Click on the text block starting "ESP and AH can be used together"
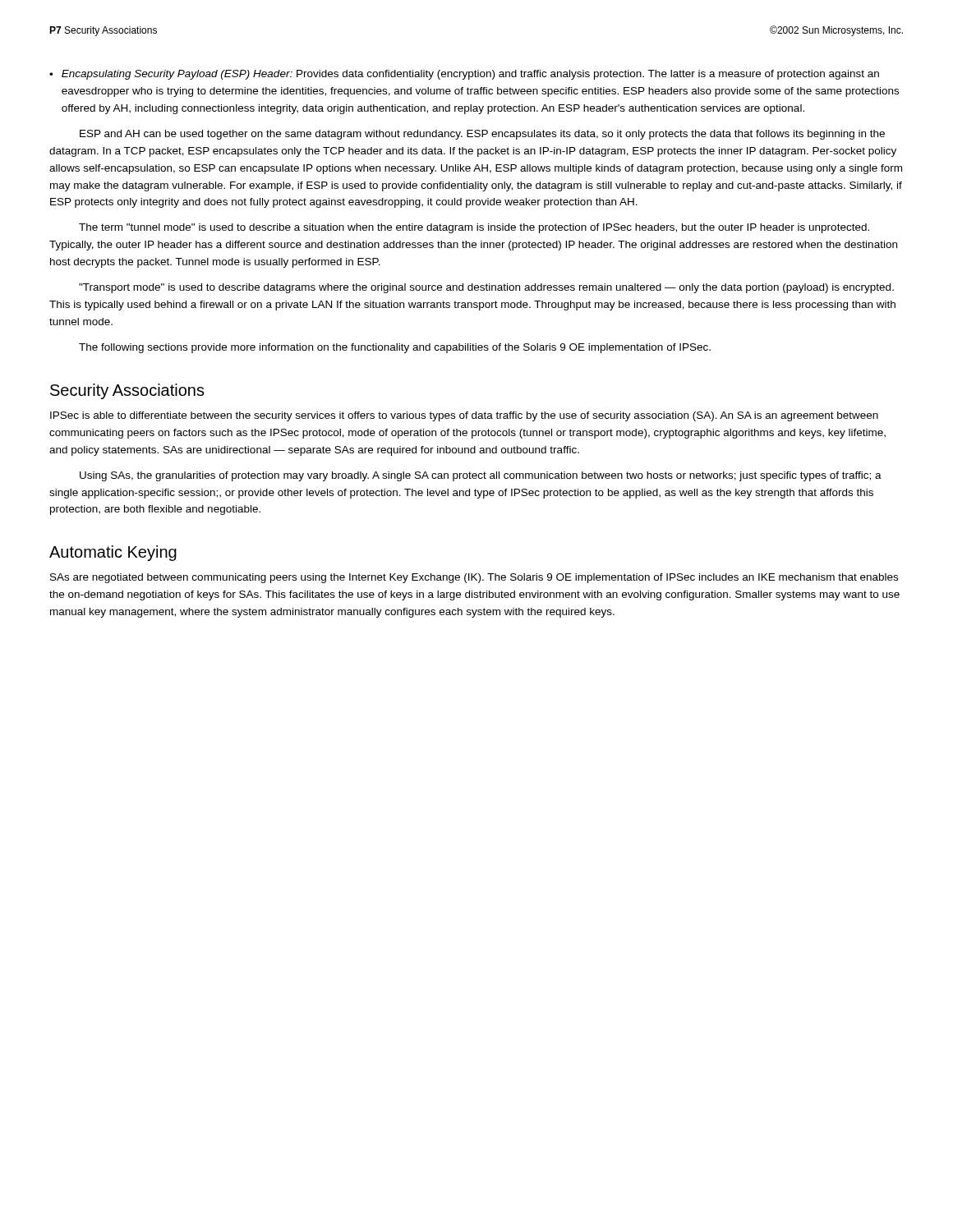Viewport: 953px width, 1232px height. click(476, 168)
